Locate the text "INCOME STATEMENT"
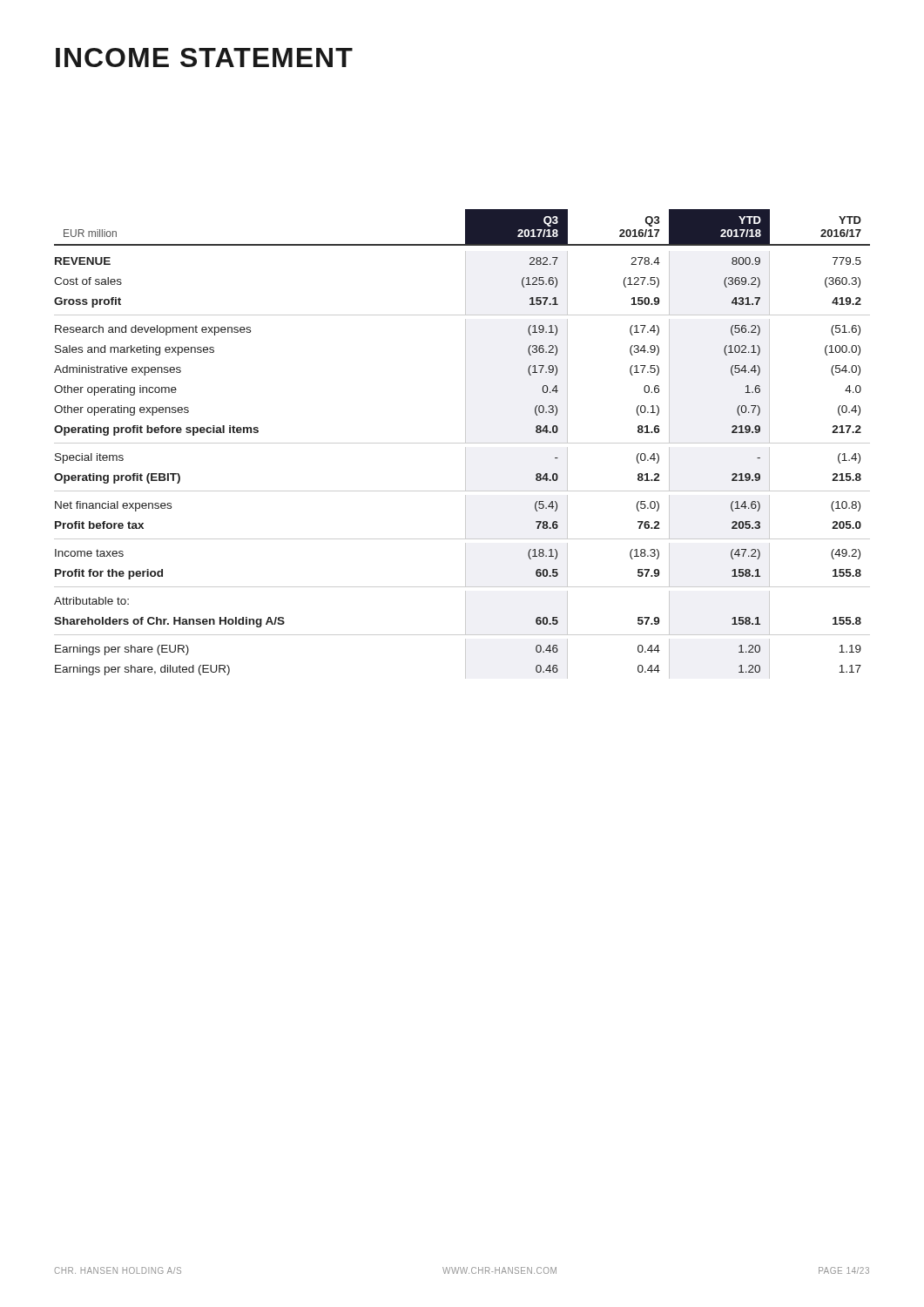Image resolution: width=924 pixels, height=1307 pixels. (204, 58)
